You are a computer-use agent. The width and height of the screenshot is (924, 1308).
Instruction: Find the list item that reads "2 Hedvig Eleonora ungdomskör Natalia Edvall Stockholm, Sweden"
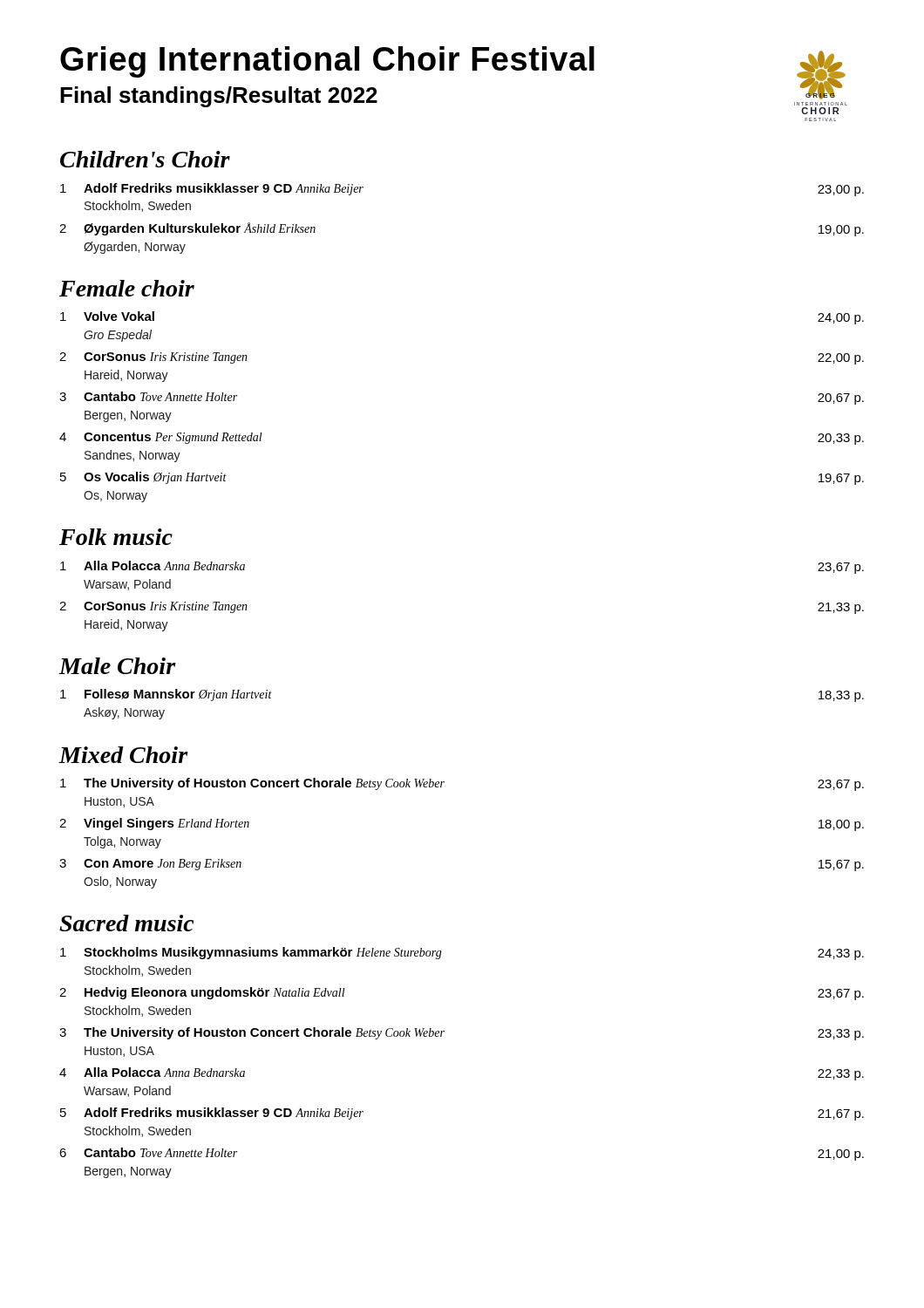click(x=217, y=994)
